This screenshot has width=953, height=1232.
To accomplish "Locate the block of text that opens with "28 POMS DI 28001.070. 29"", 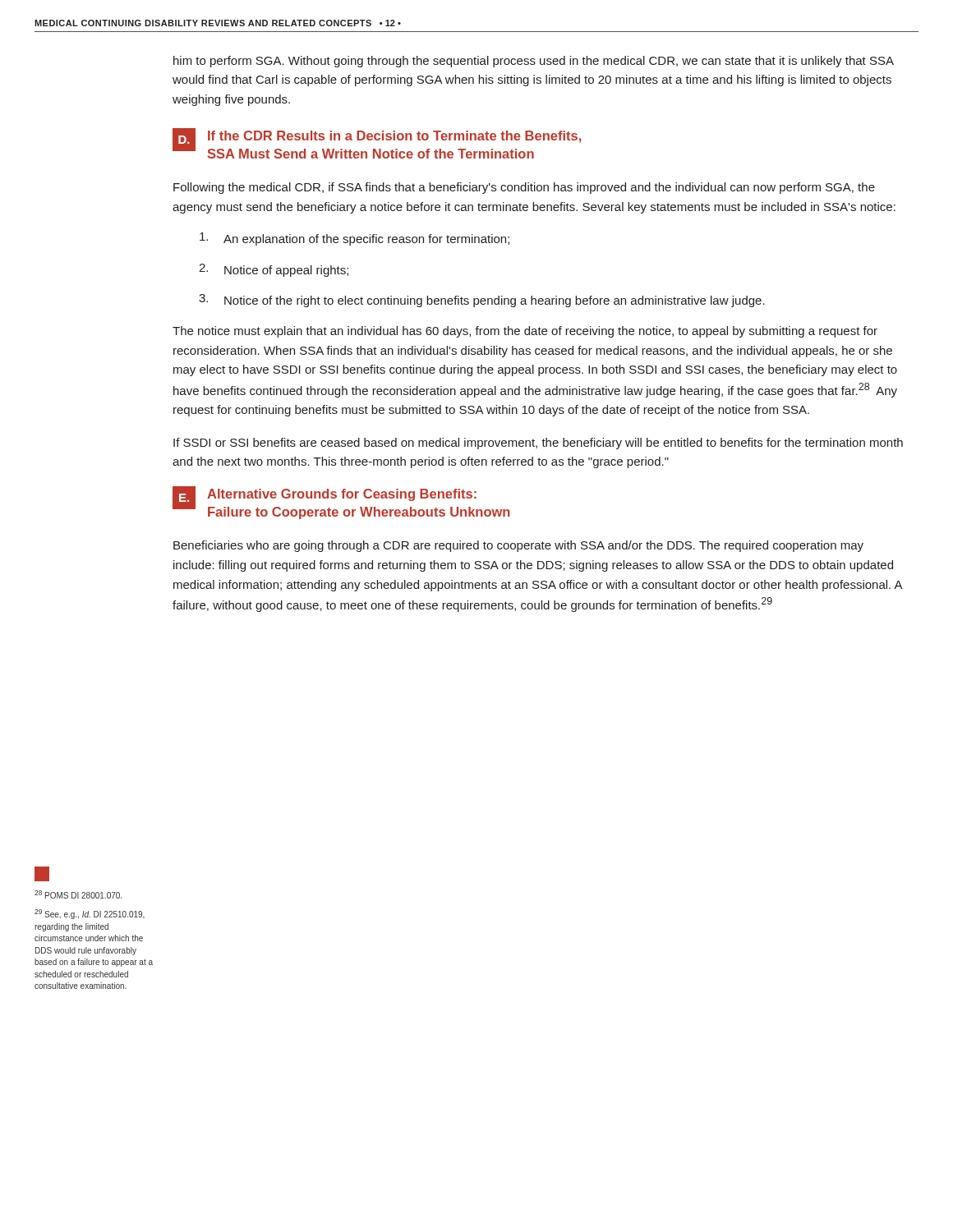I will coord(95,940).
